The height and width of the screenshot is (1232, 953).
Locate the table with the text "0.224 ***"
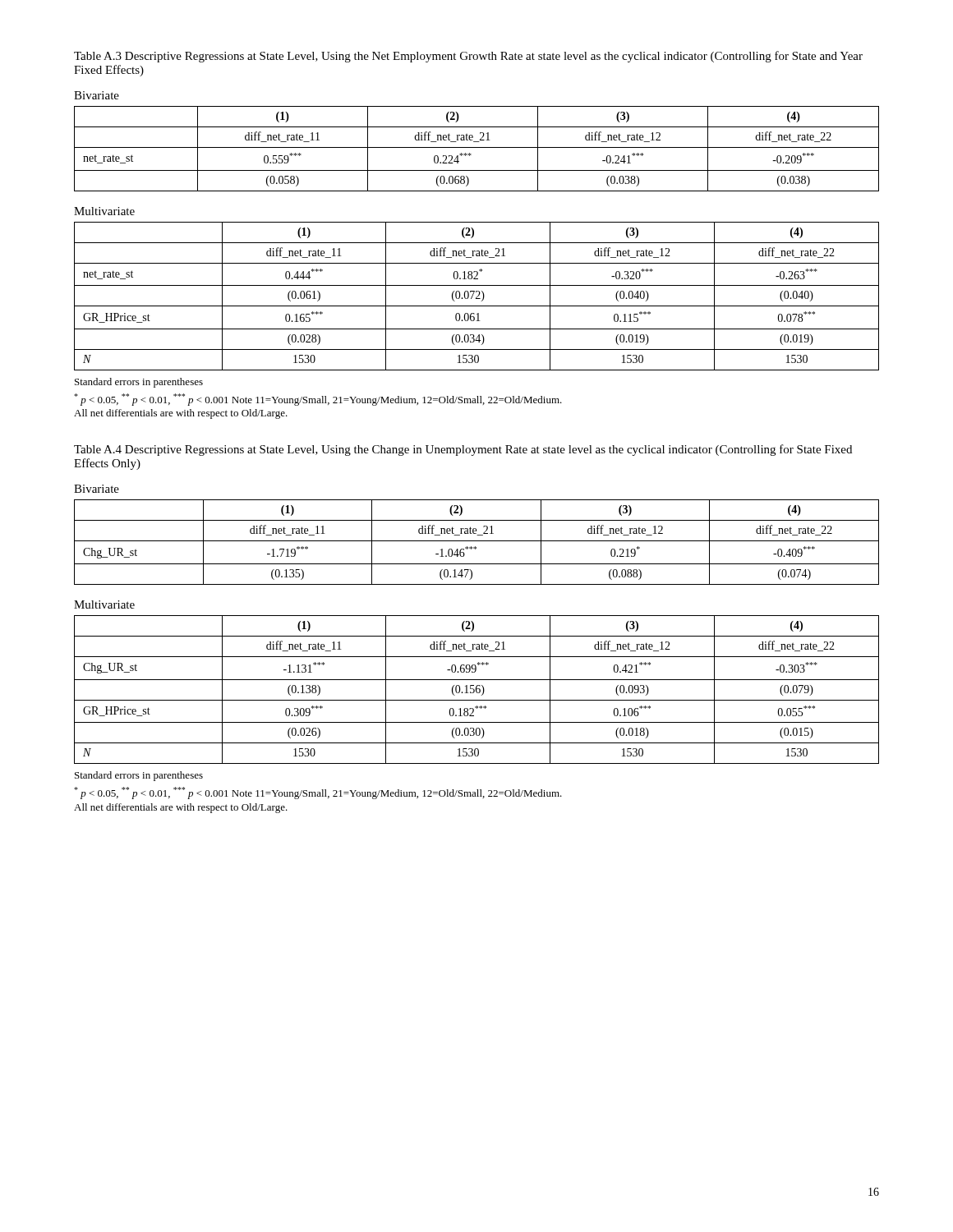476,149
